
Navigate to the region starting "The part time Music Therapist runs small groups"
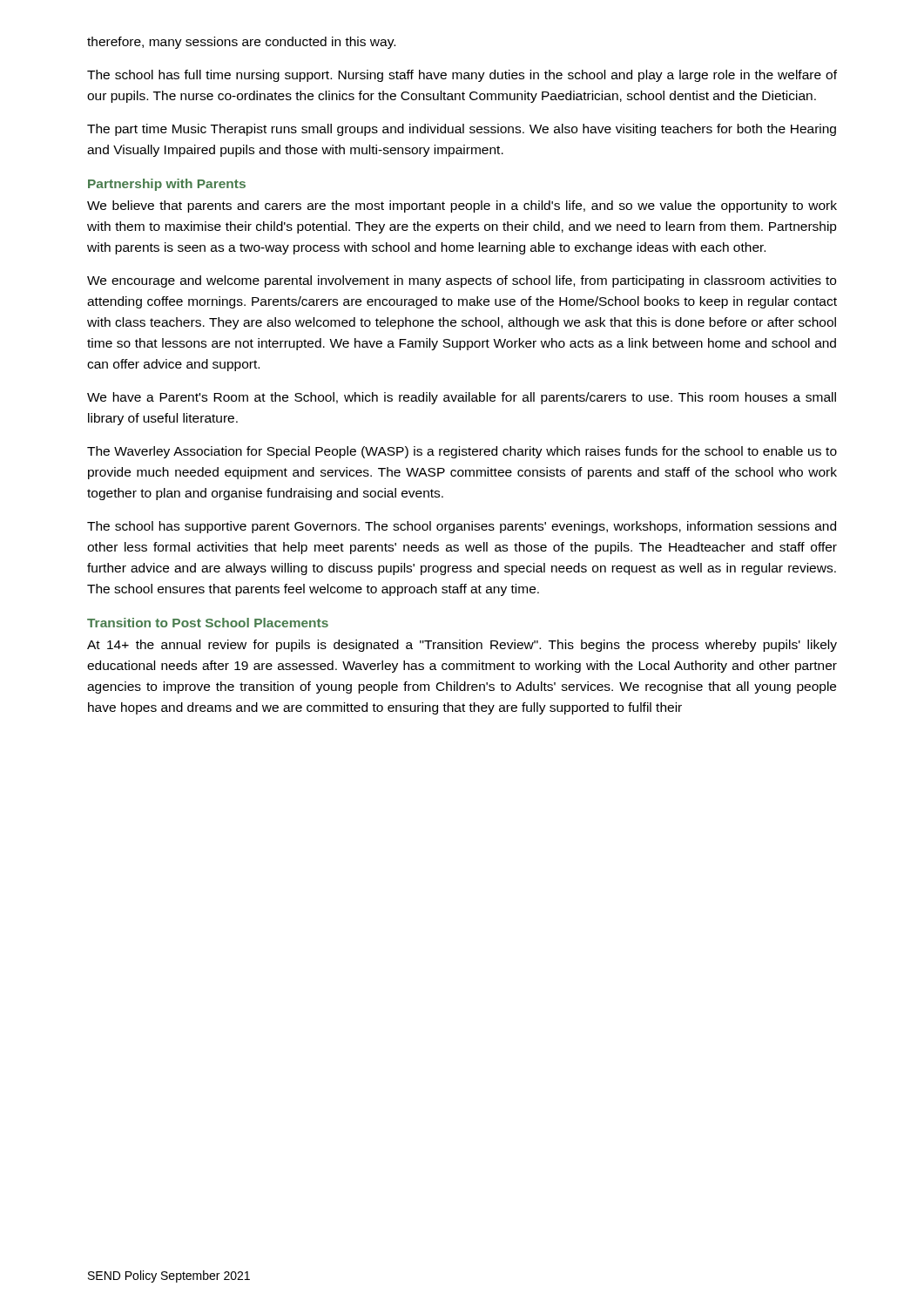point(462,139)
